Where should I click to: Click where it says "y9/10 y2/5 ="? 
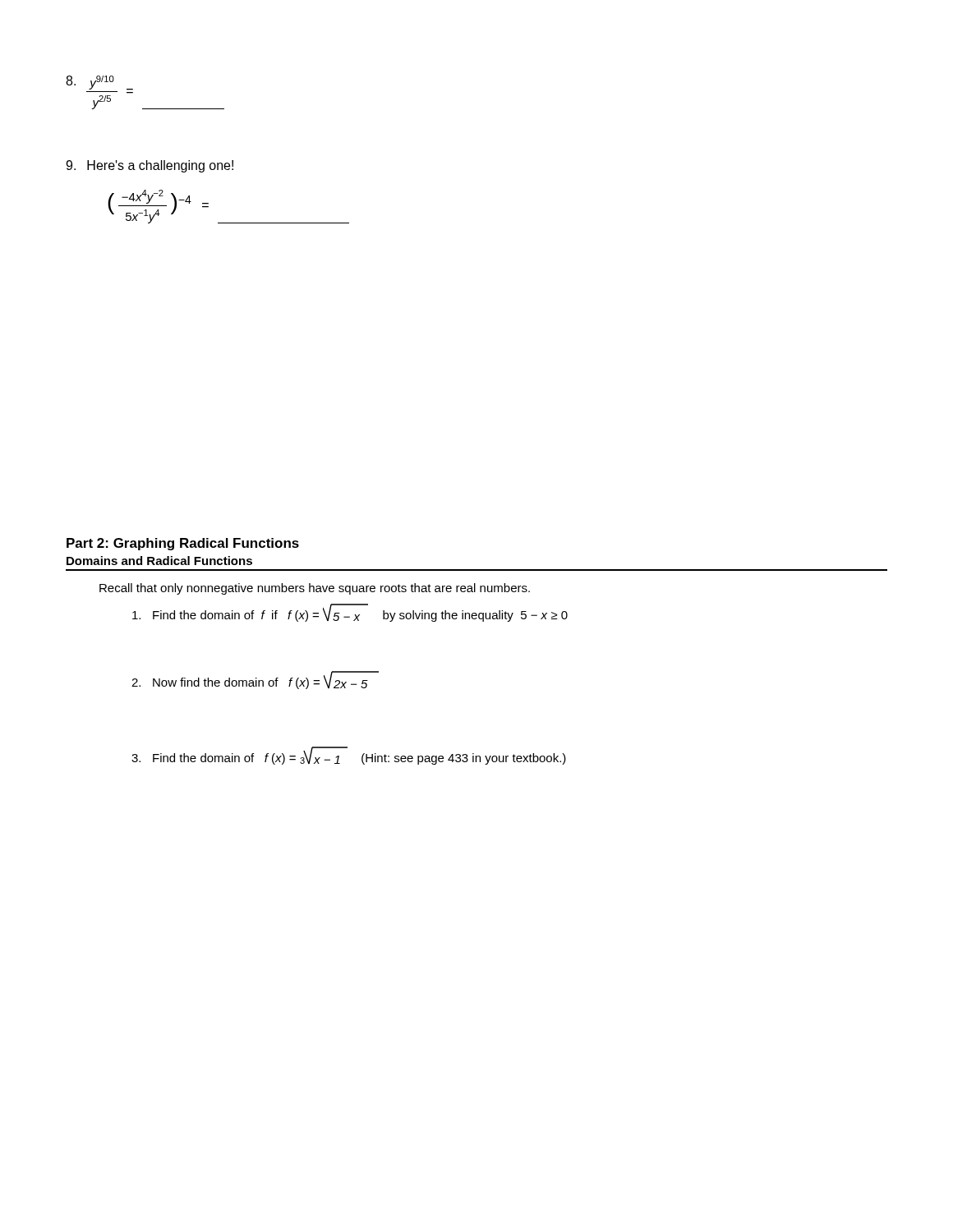pyautogui.click(x=99, y=85)
